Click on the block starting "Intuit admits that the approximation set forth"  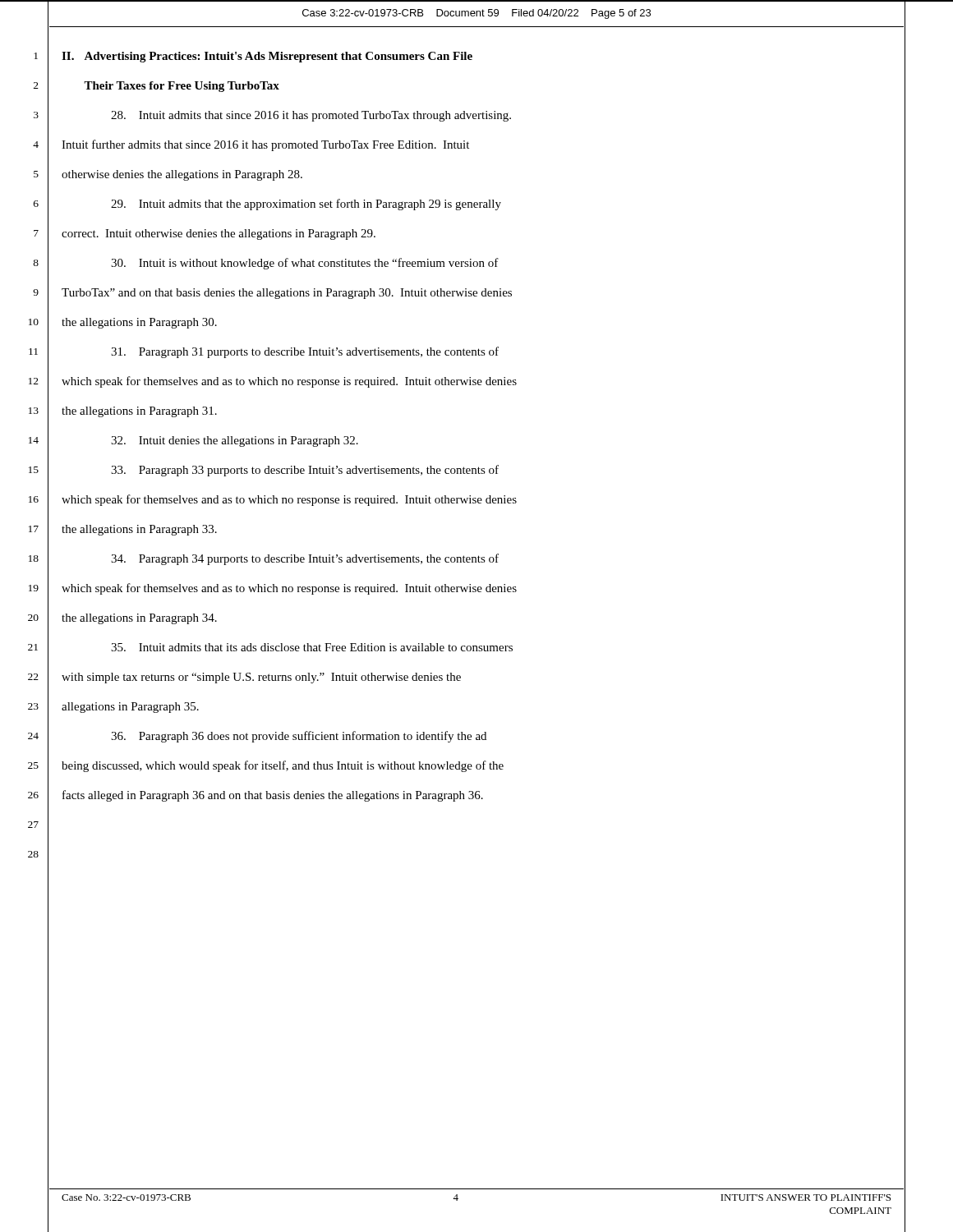[476, 218]
